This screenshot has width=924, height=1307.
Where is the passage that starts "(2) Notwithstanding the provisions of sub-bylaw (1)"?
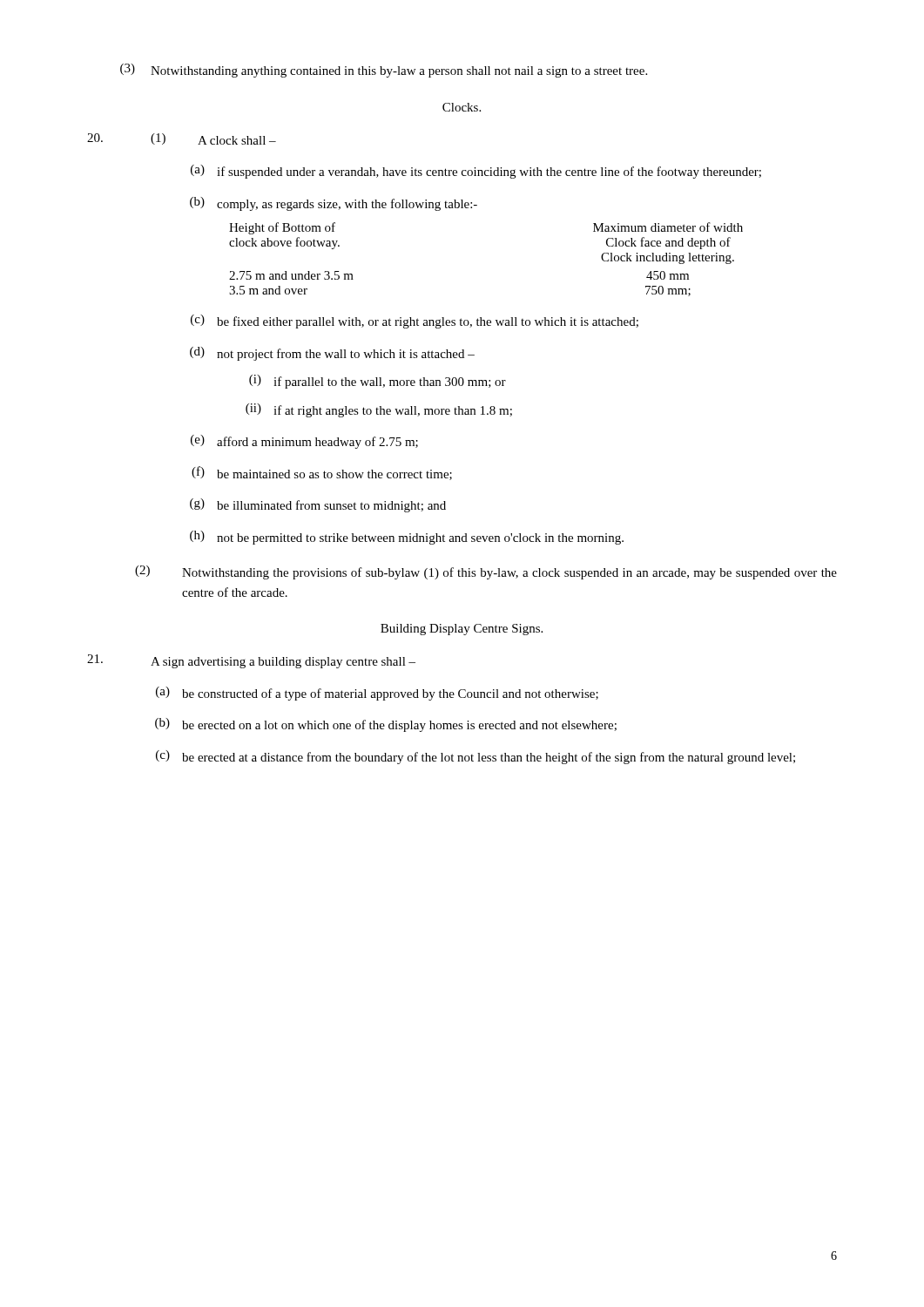coord(462,583)
